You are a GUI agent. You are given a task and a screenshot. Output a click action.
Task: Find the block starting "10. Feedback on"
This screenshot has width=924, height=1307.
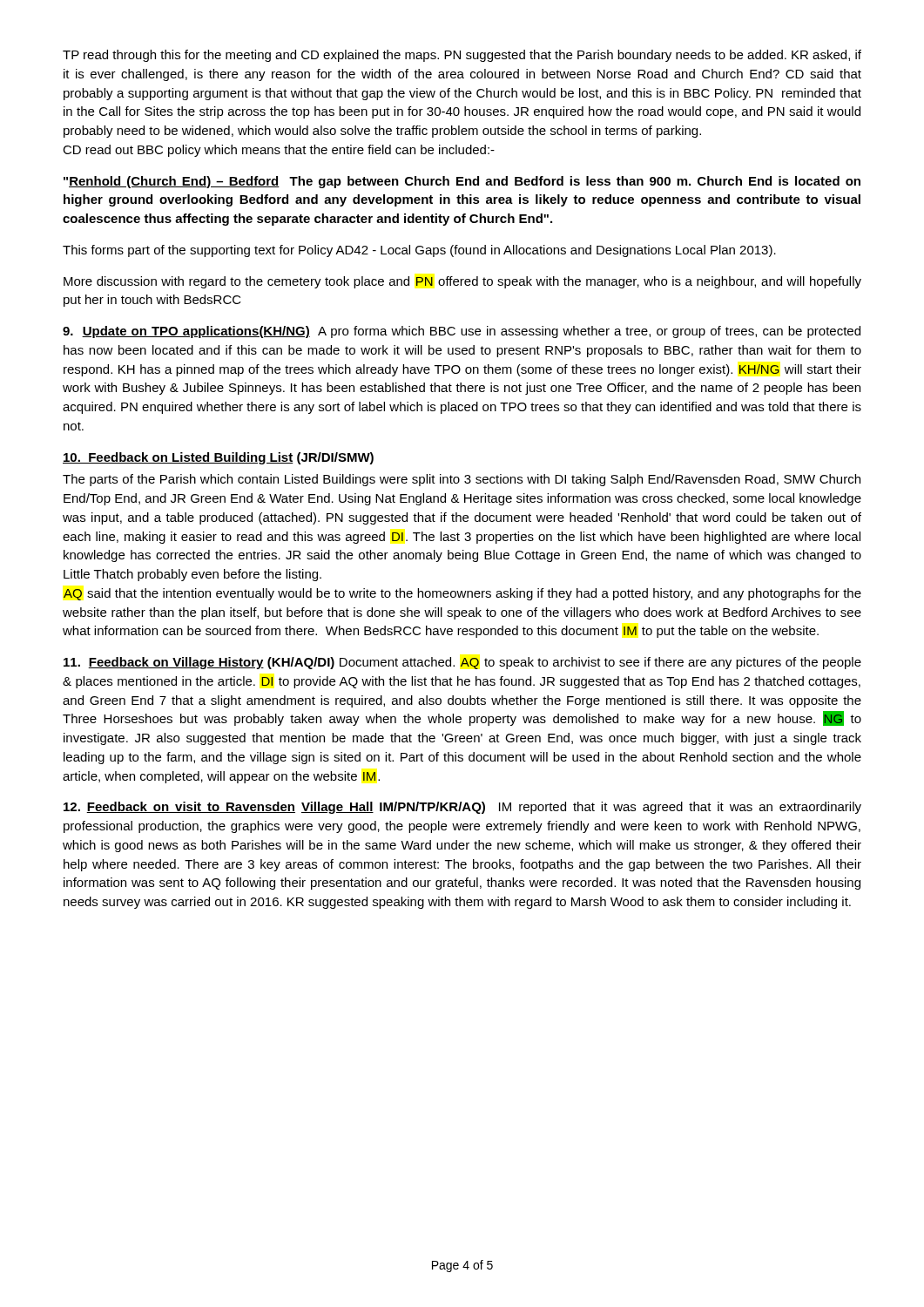tap(218, 457)
